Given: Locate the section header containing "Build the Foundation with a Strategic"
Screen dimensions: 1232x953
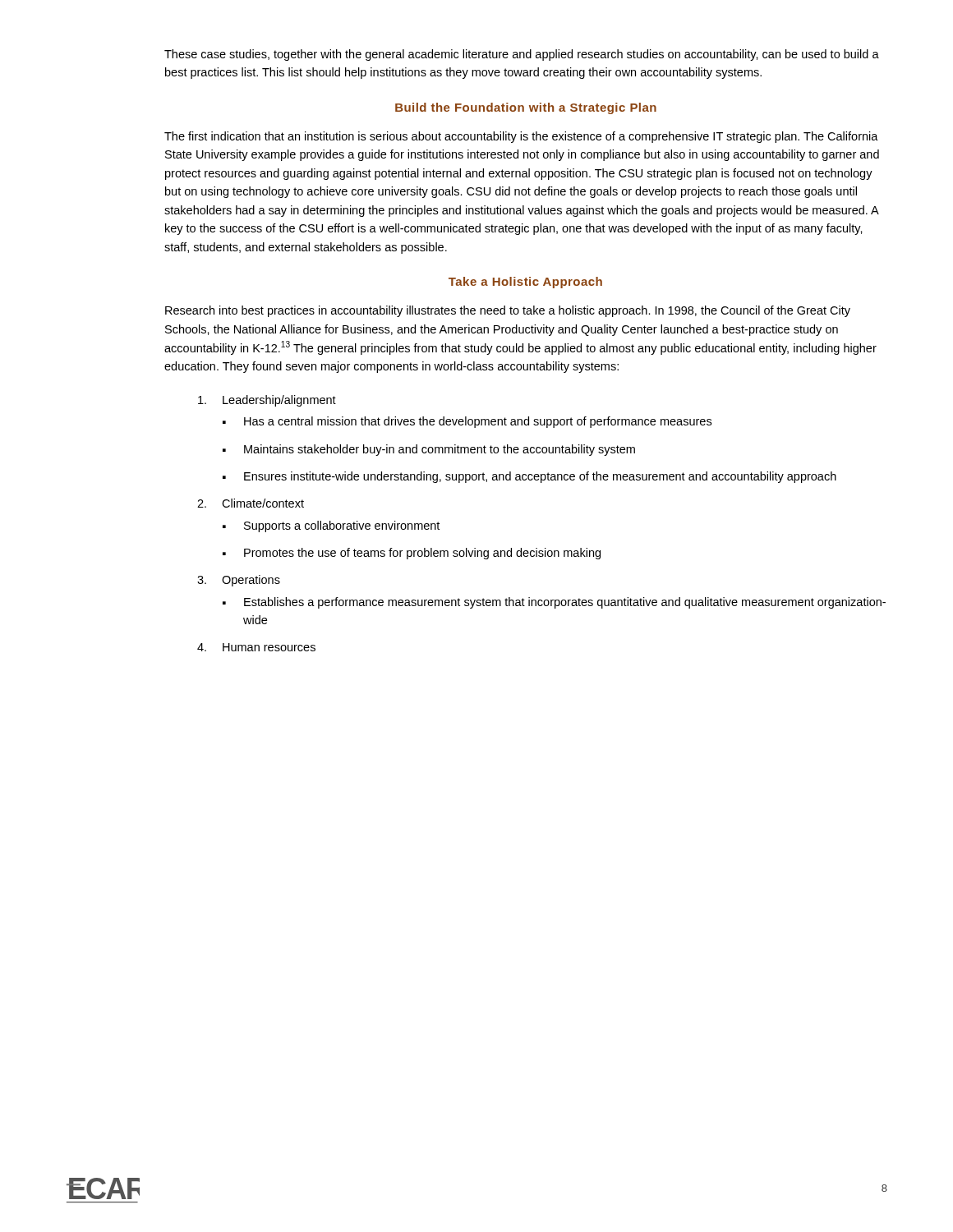Looking at the screenshot, I should [x=526, y=107].
